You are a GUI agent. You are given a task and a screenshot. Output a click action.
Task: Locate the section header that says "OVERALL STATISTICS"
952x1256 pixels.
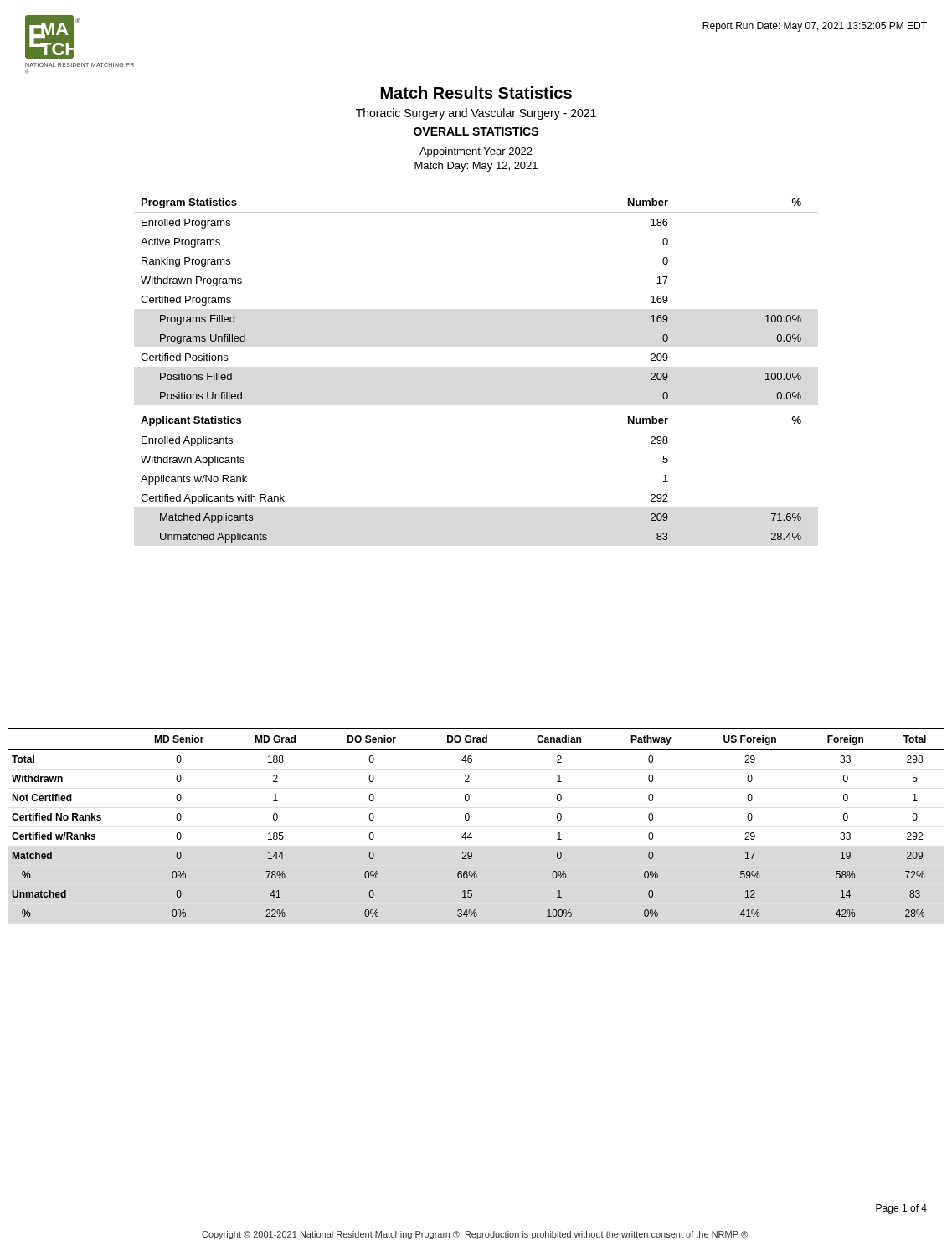[476, 131]
